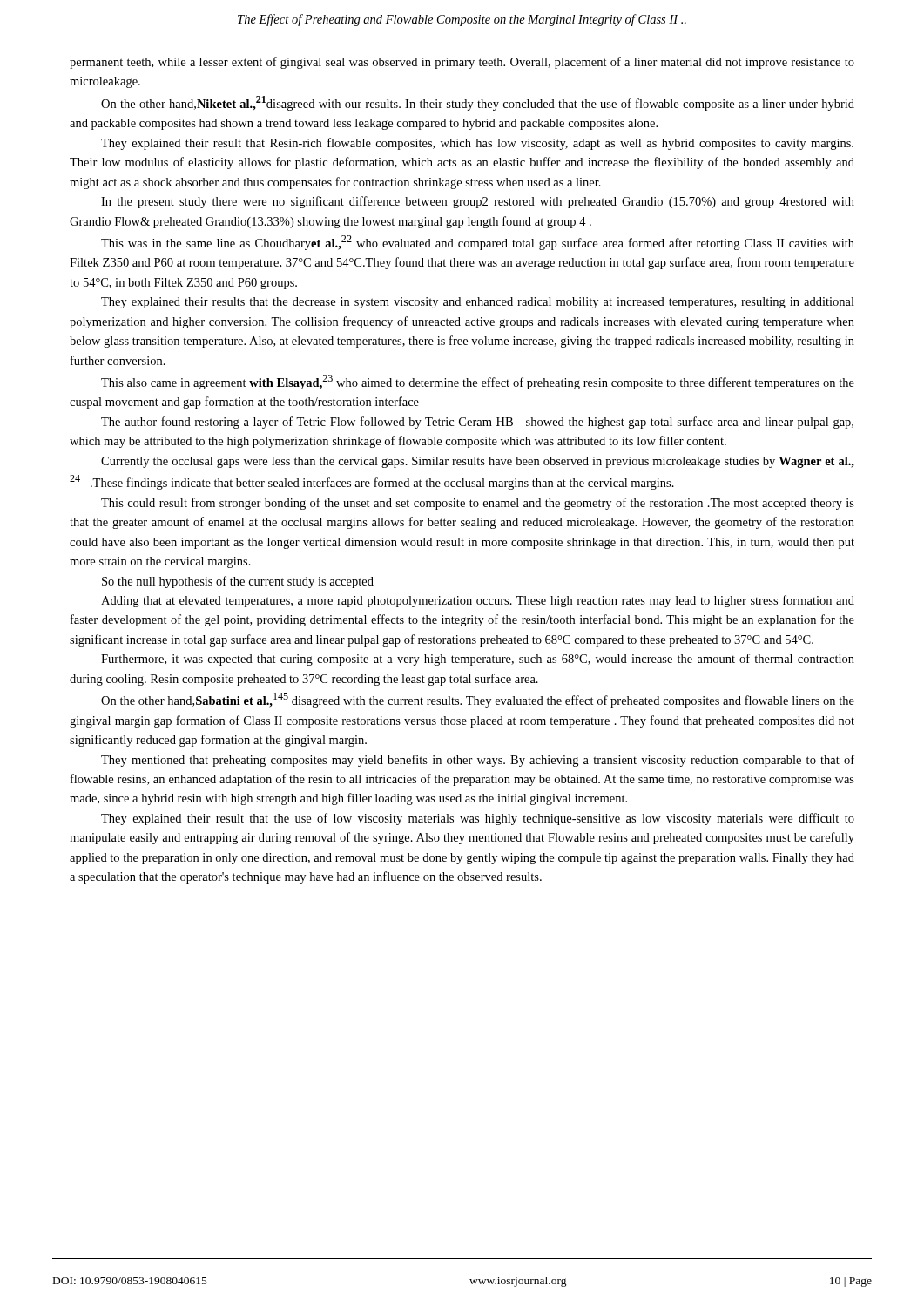Where is the passage that starts "So the null hypothesis"?

[238, 582]
